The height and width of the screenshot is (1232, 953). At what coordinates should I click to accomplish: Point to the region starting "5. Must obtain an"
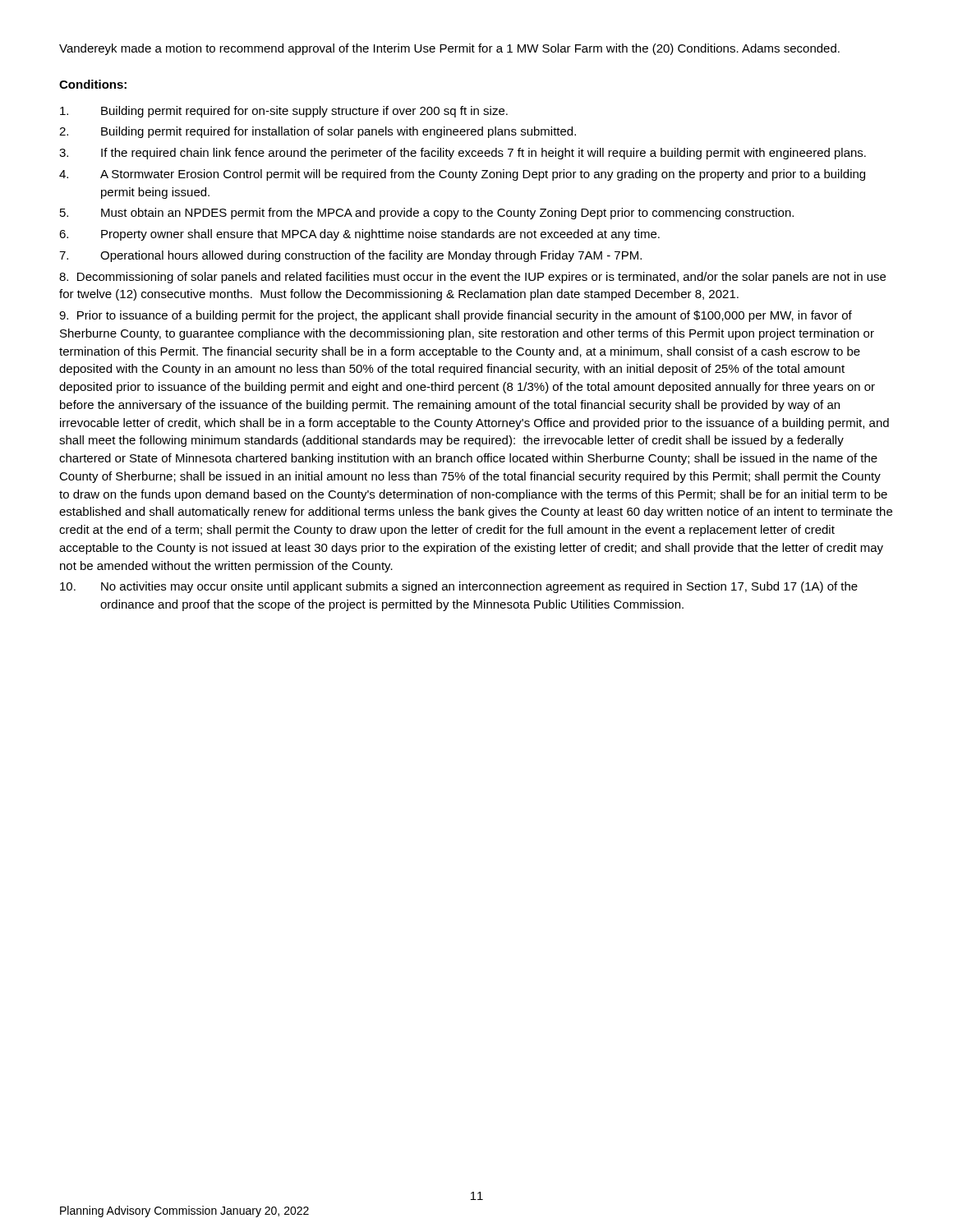click(x=476, y=213)
